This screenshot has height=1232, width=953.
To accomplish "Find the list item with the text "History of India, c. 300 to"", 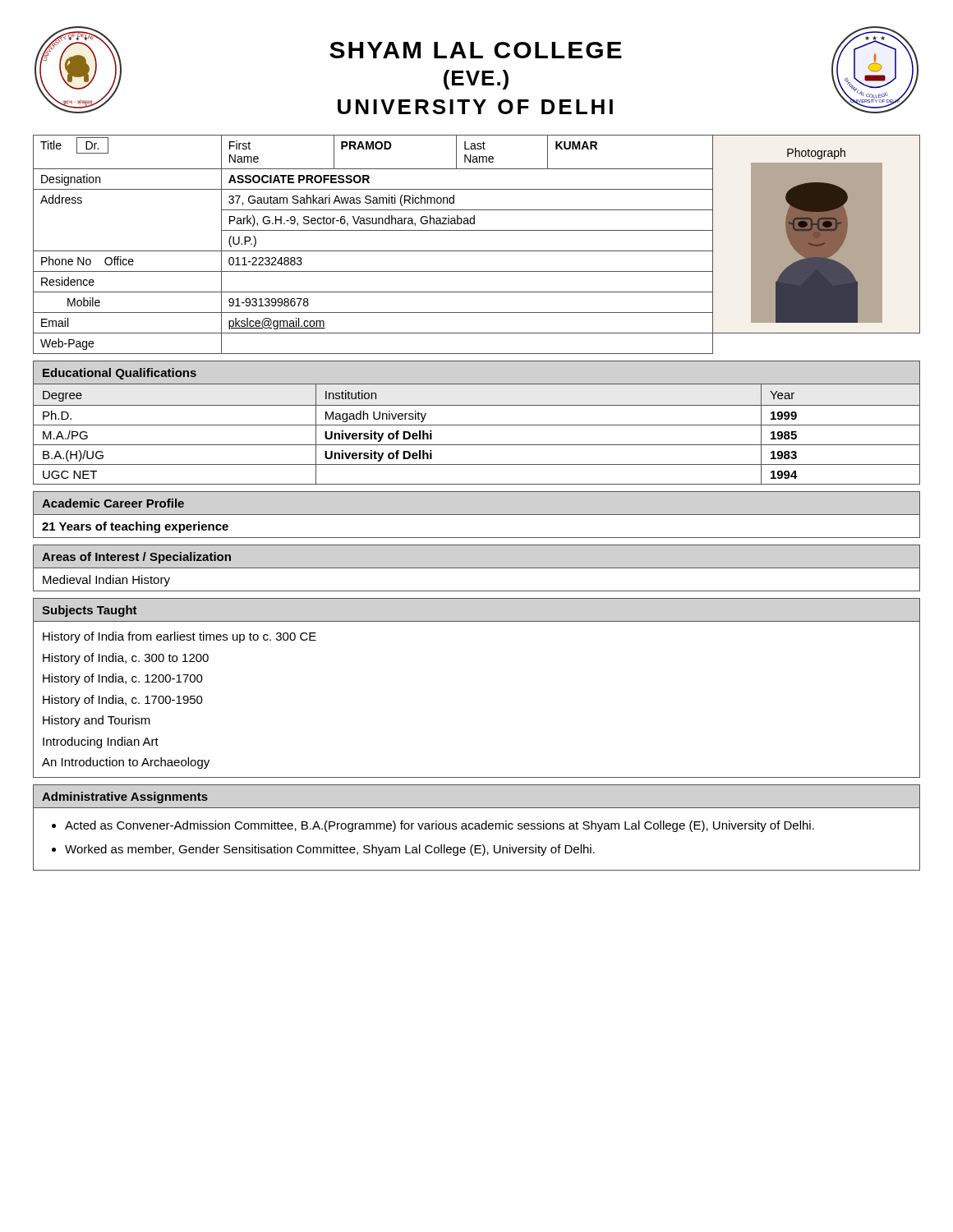I will pyautogui.click(x=126, y=657).
